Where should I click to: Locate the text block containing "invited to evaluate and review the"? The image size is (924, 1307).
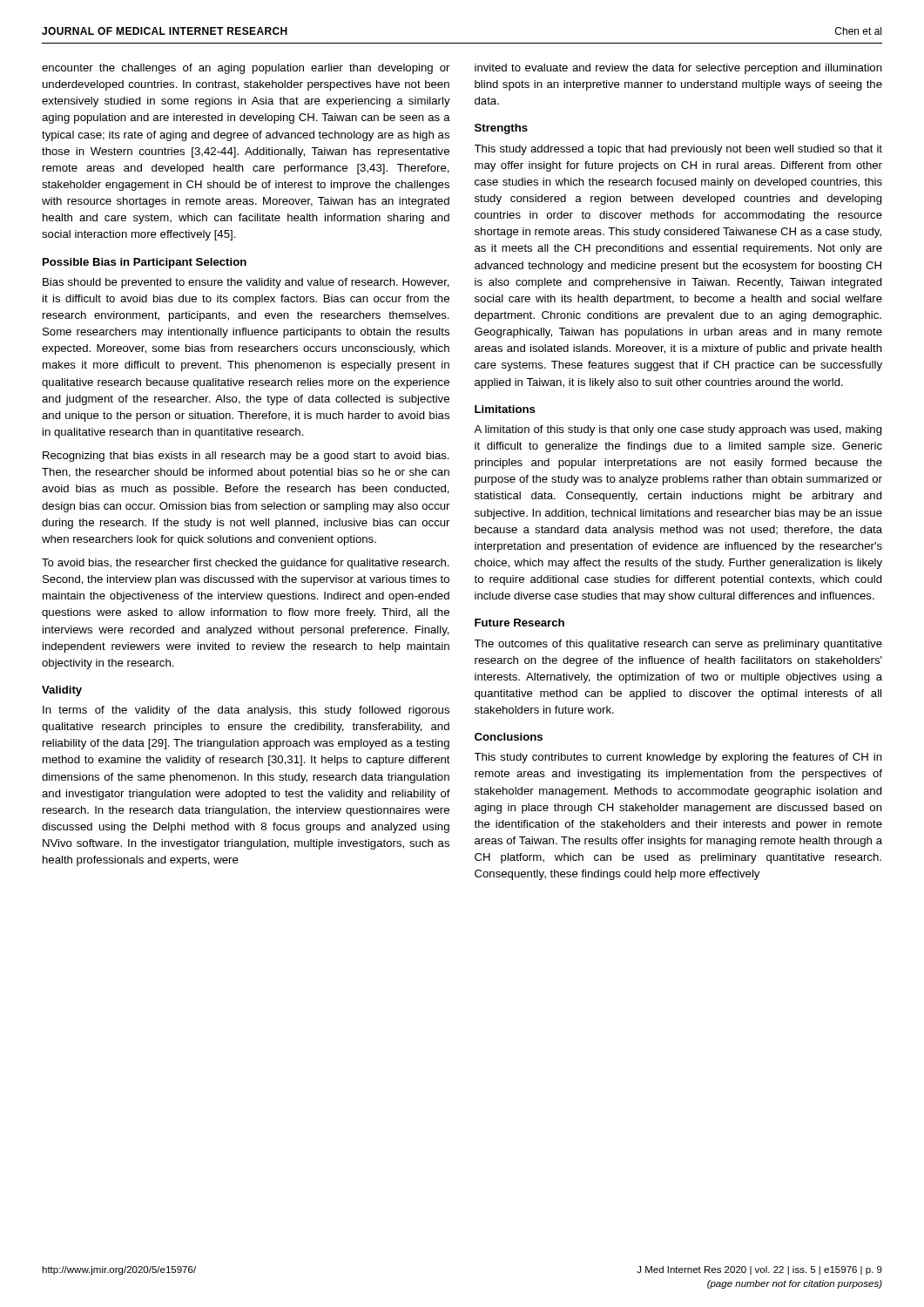tap(678, 84)
